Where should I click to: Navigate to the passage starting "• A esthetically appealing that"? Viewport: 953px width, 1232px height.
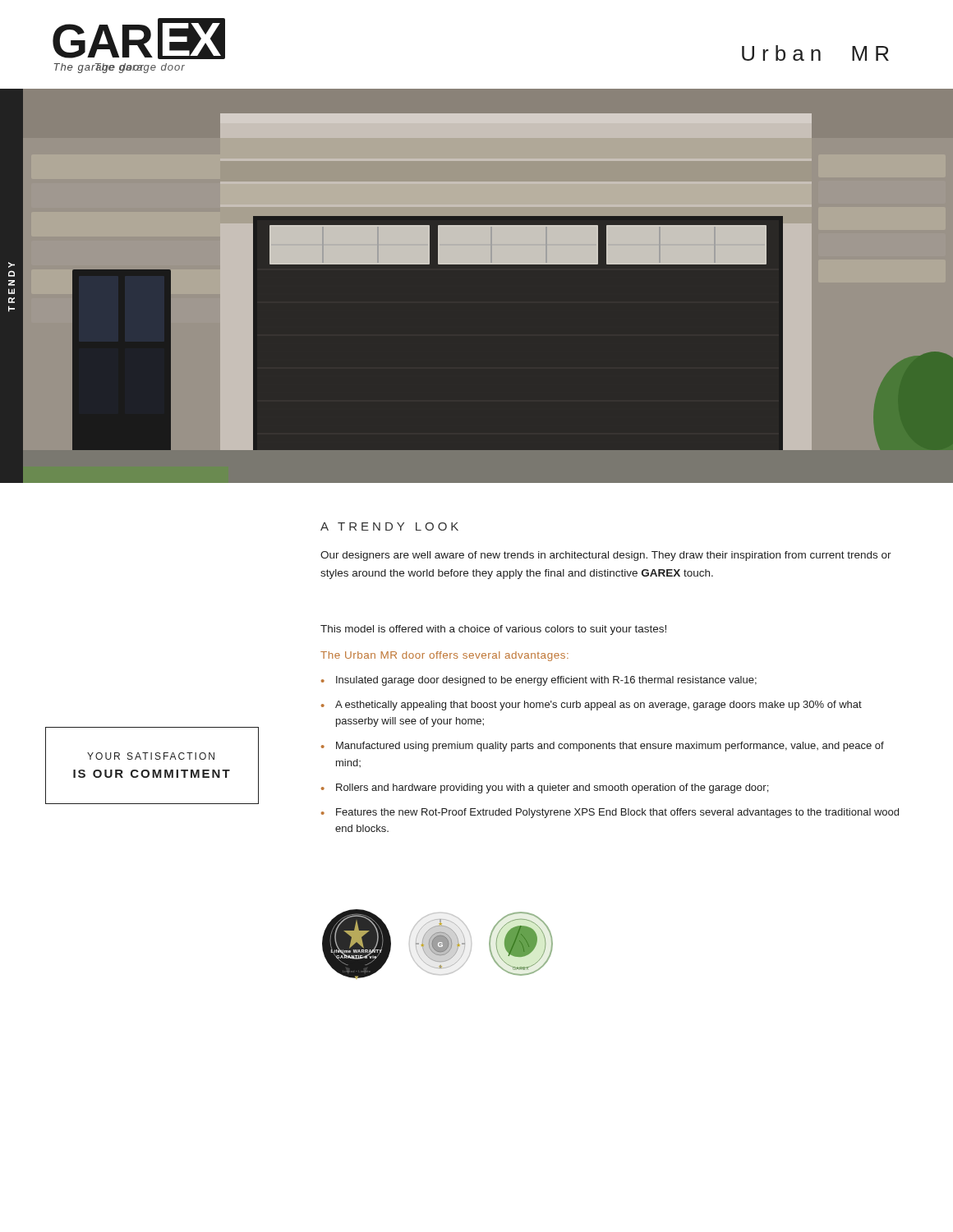591,712
